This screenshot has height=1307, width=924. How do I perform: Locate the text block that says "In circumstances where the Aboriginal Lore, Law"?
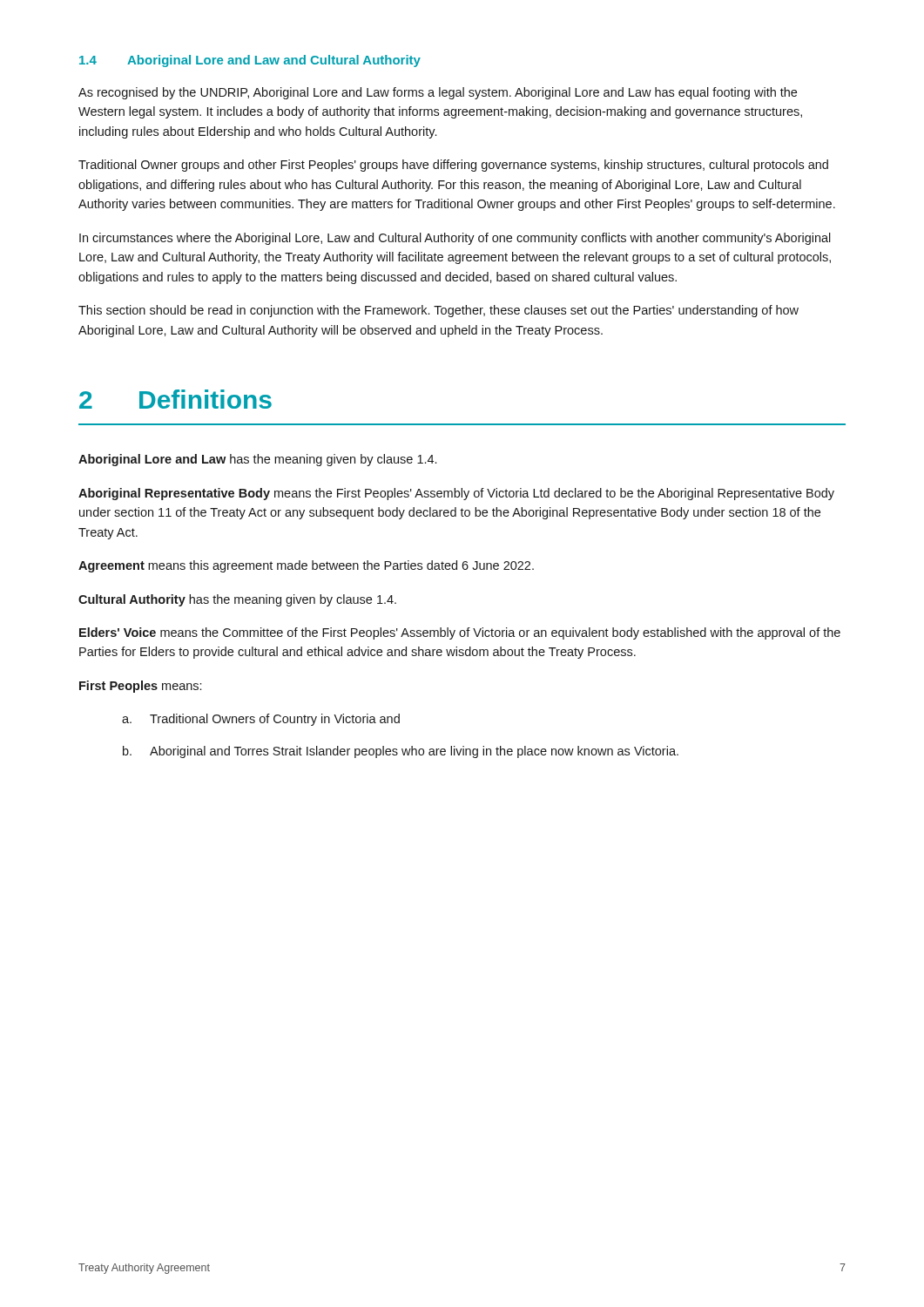click(455, 257)
